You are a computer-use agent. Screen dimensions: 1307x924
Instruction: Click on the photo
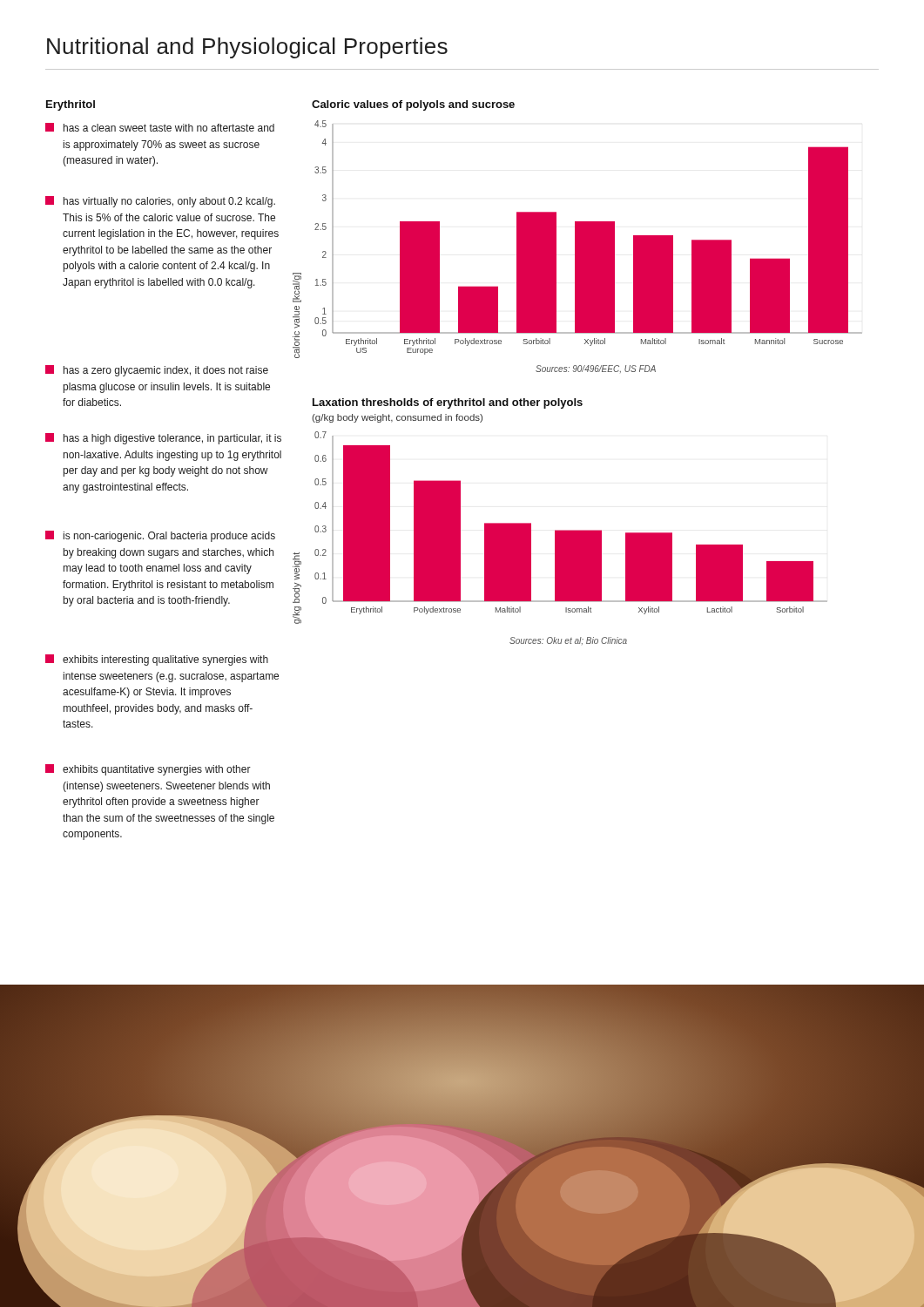(x=462, y=1146)
